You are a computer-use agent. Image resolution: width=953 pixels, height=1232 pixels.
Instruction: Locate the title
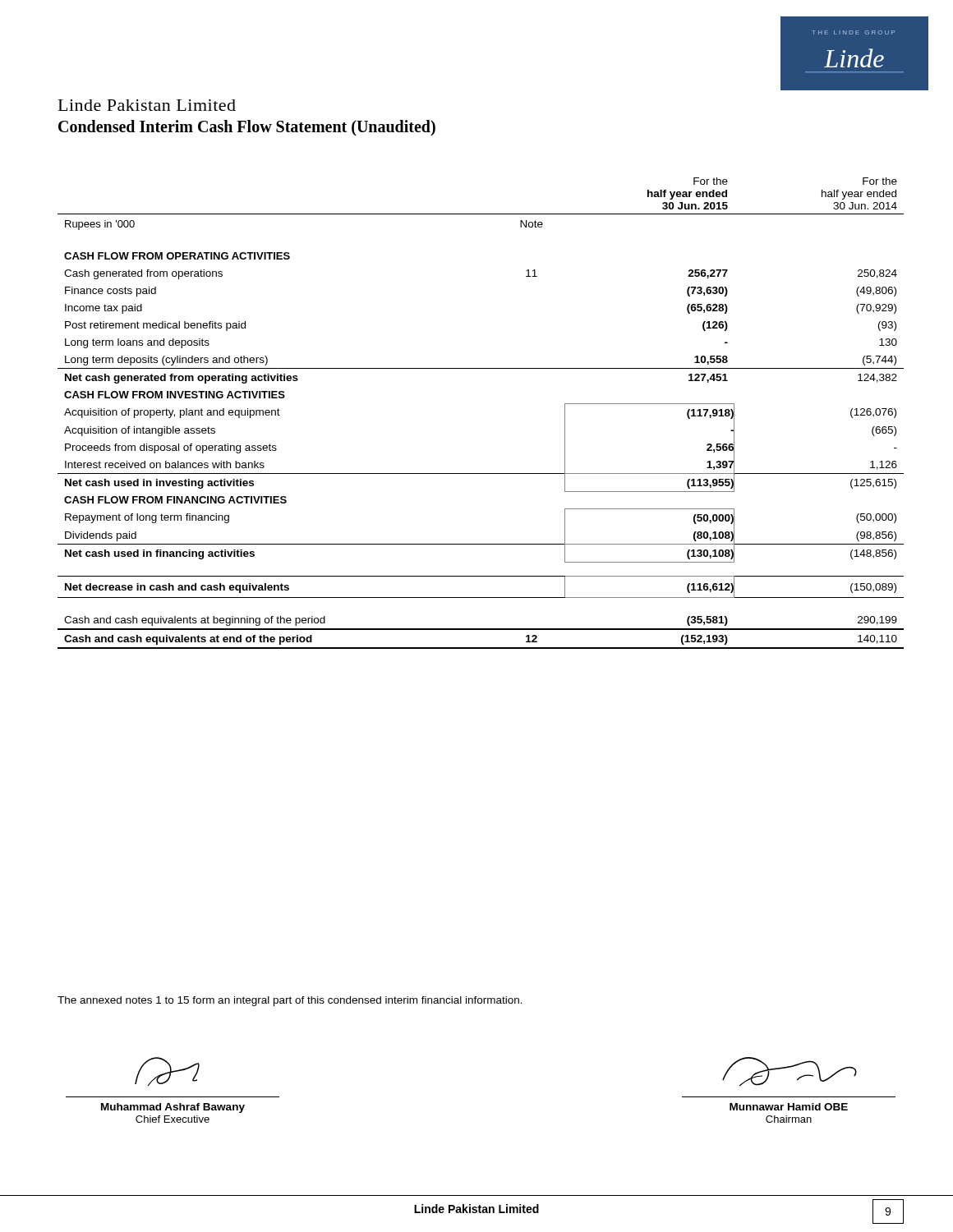pos(147,105)
